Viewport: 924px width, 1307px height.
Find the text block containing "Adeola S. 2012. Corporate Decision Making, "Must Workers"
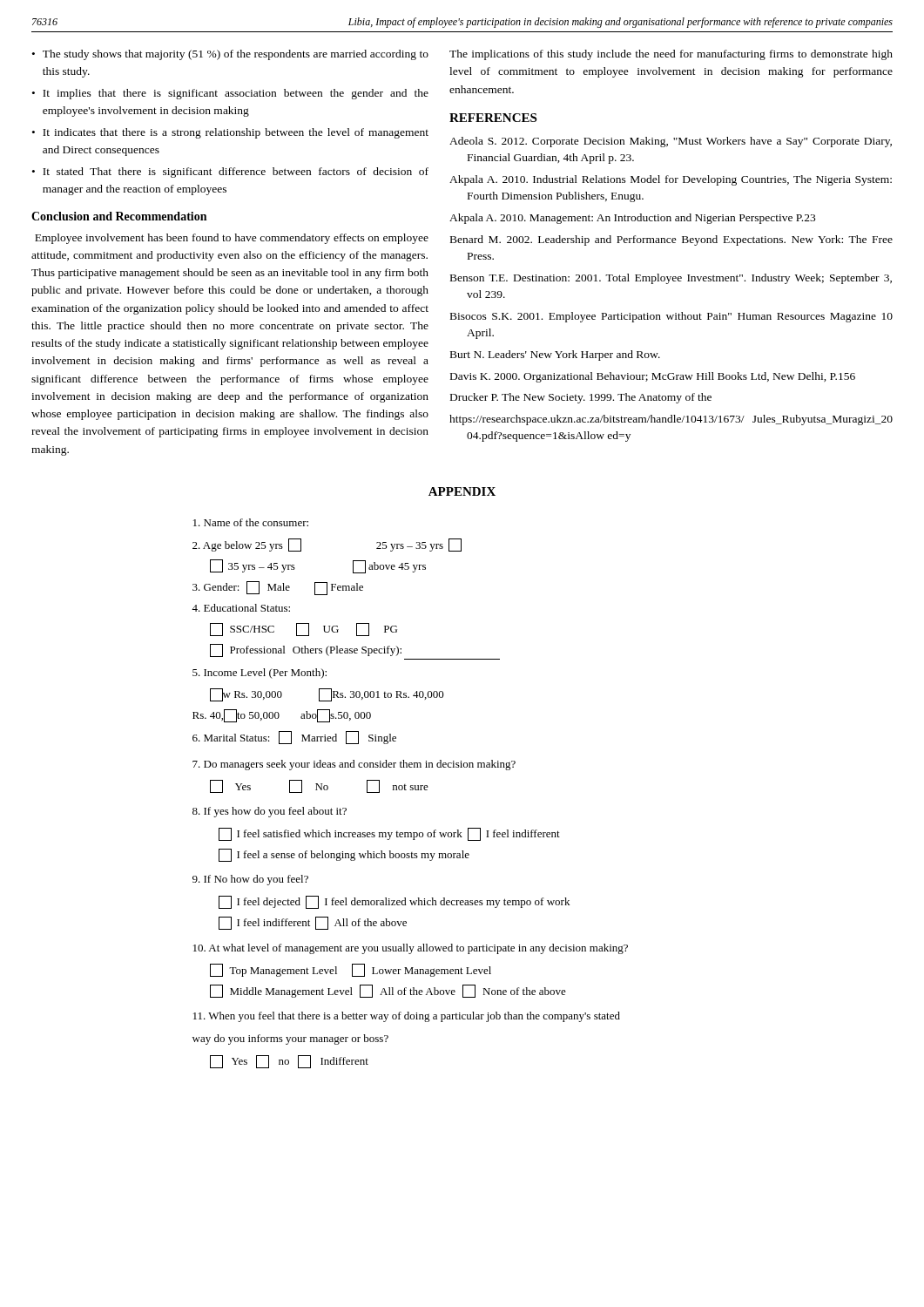671,149
